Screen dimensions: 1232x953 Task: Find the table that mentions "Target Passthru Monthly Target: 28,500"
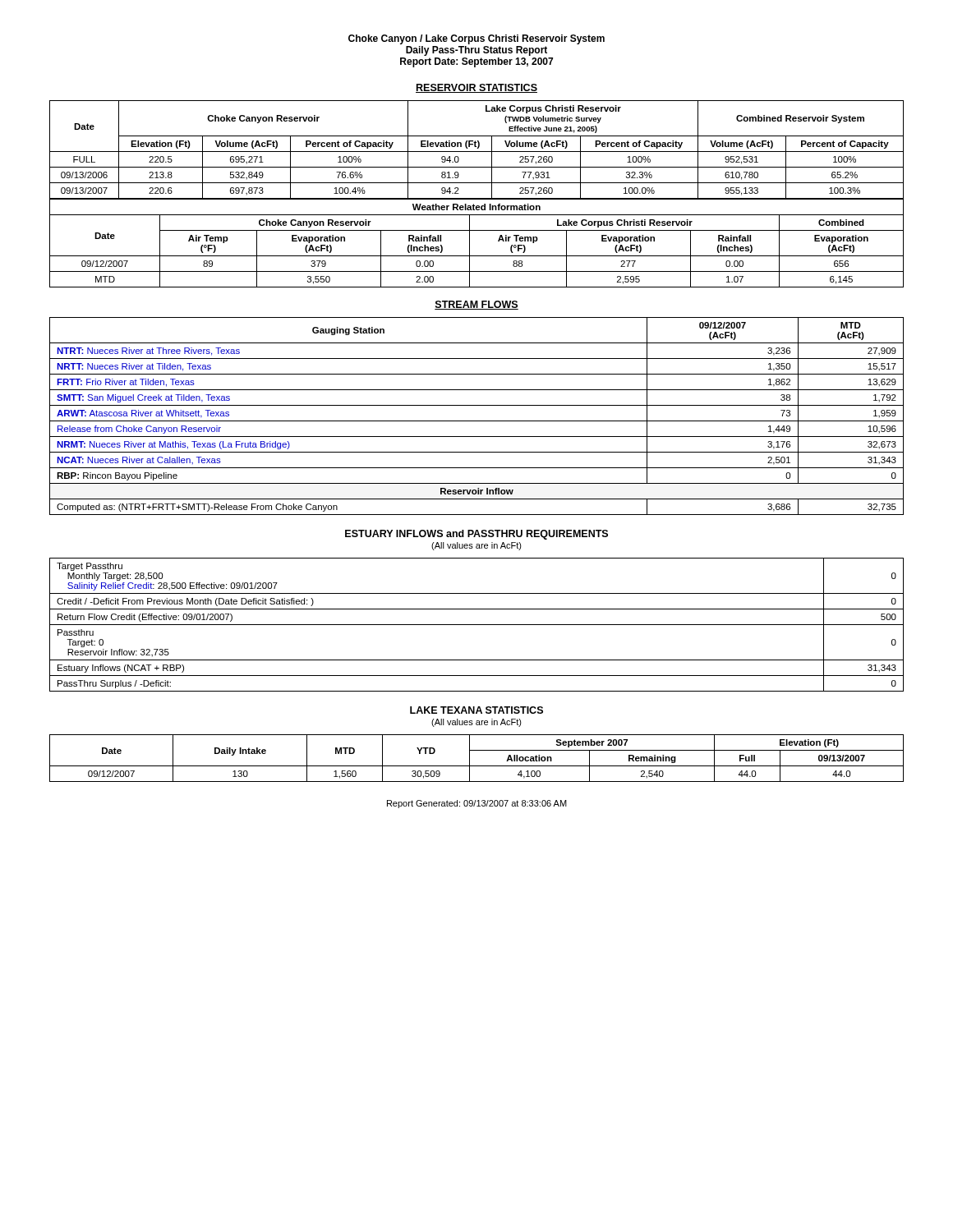476,625
